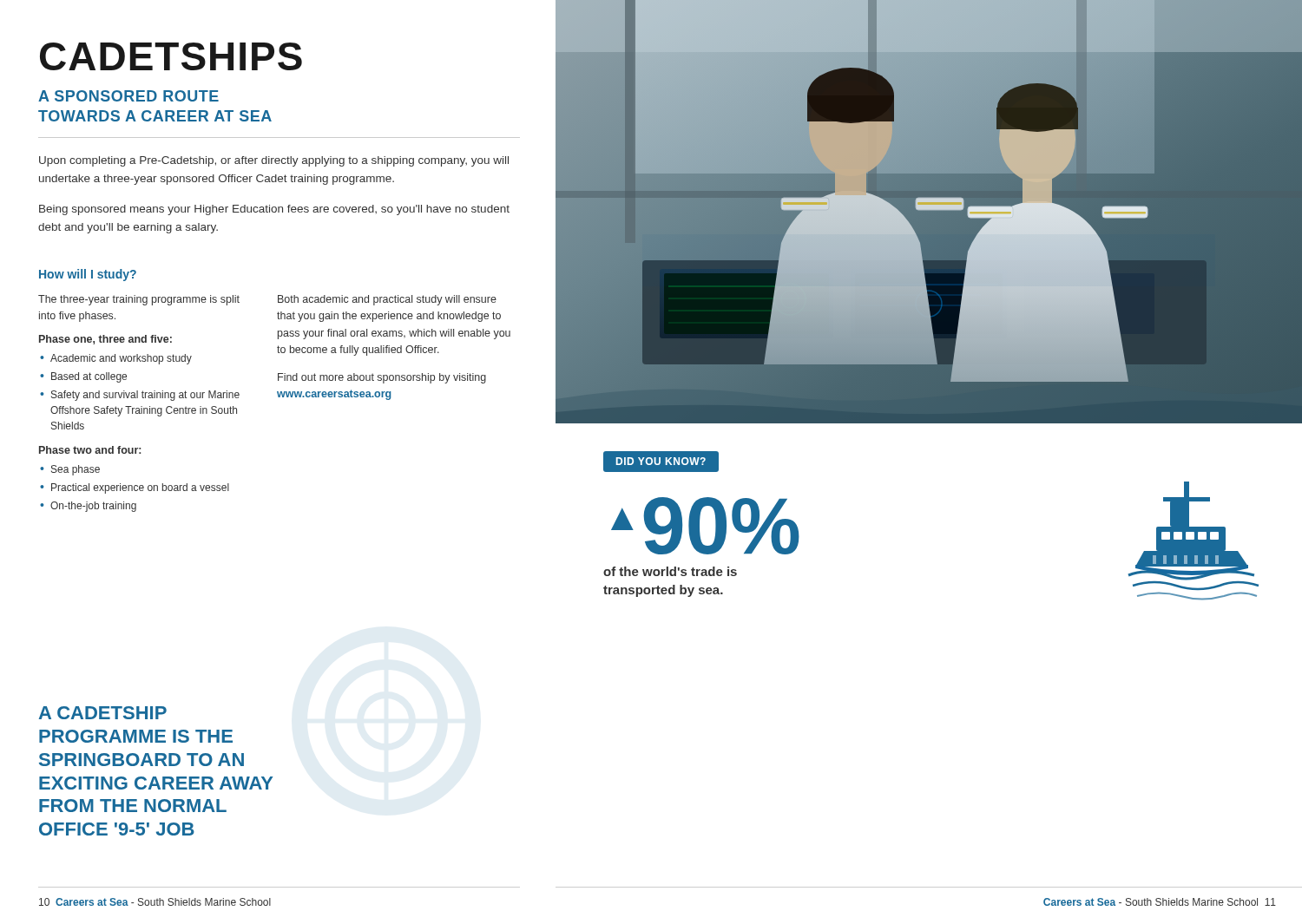Locate the text block containing "Both academic and practical study will ensure that"
Image resolution: width=1302 pixels, height=924 pixels.
tap(394, 325)
